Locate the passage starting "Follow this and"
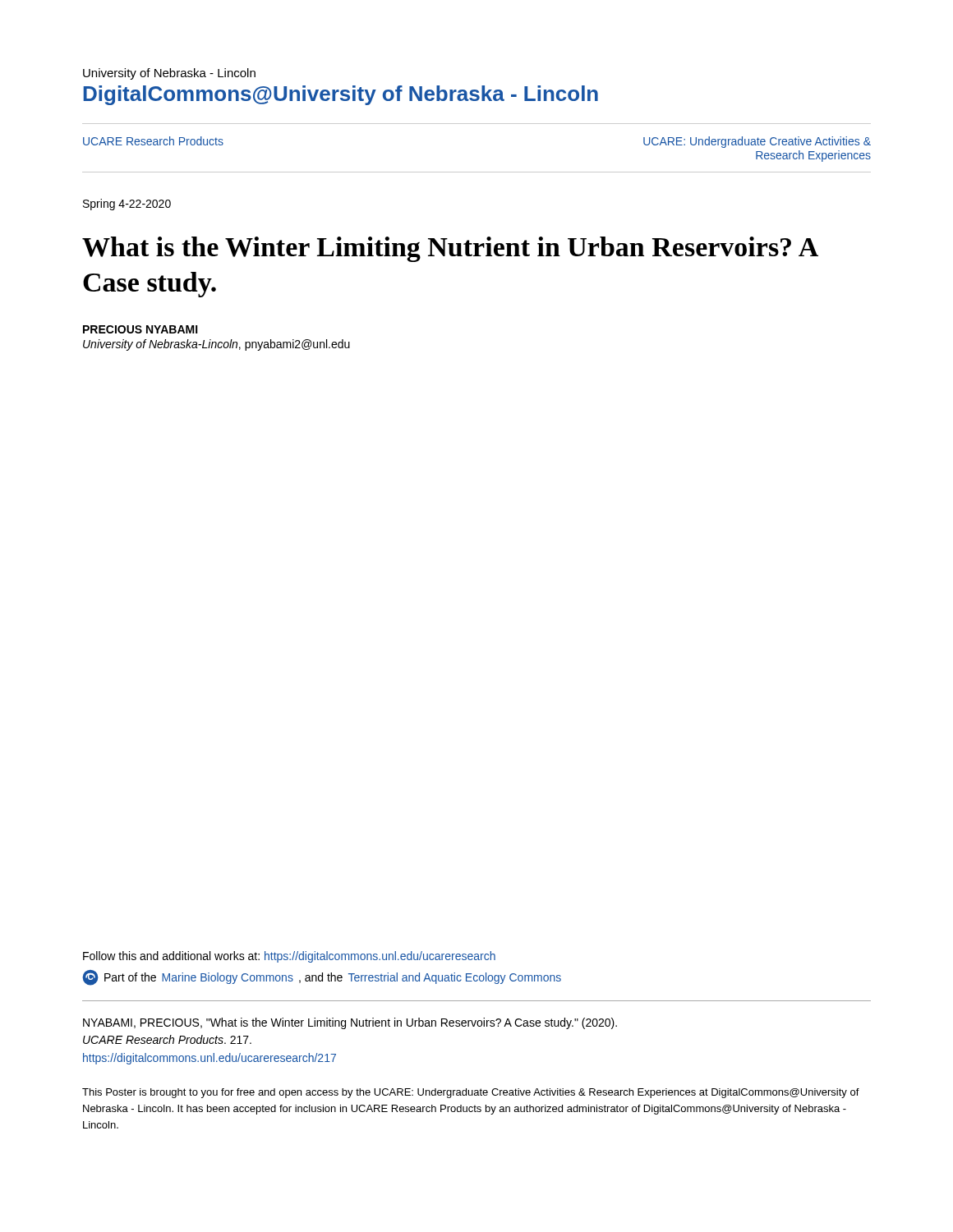The width and height of the screenshot is (953, 1232). pos(289,956)
